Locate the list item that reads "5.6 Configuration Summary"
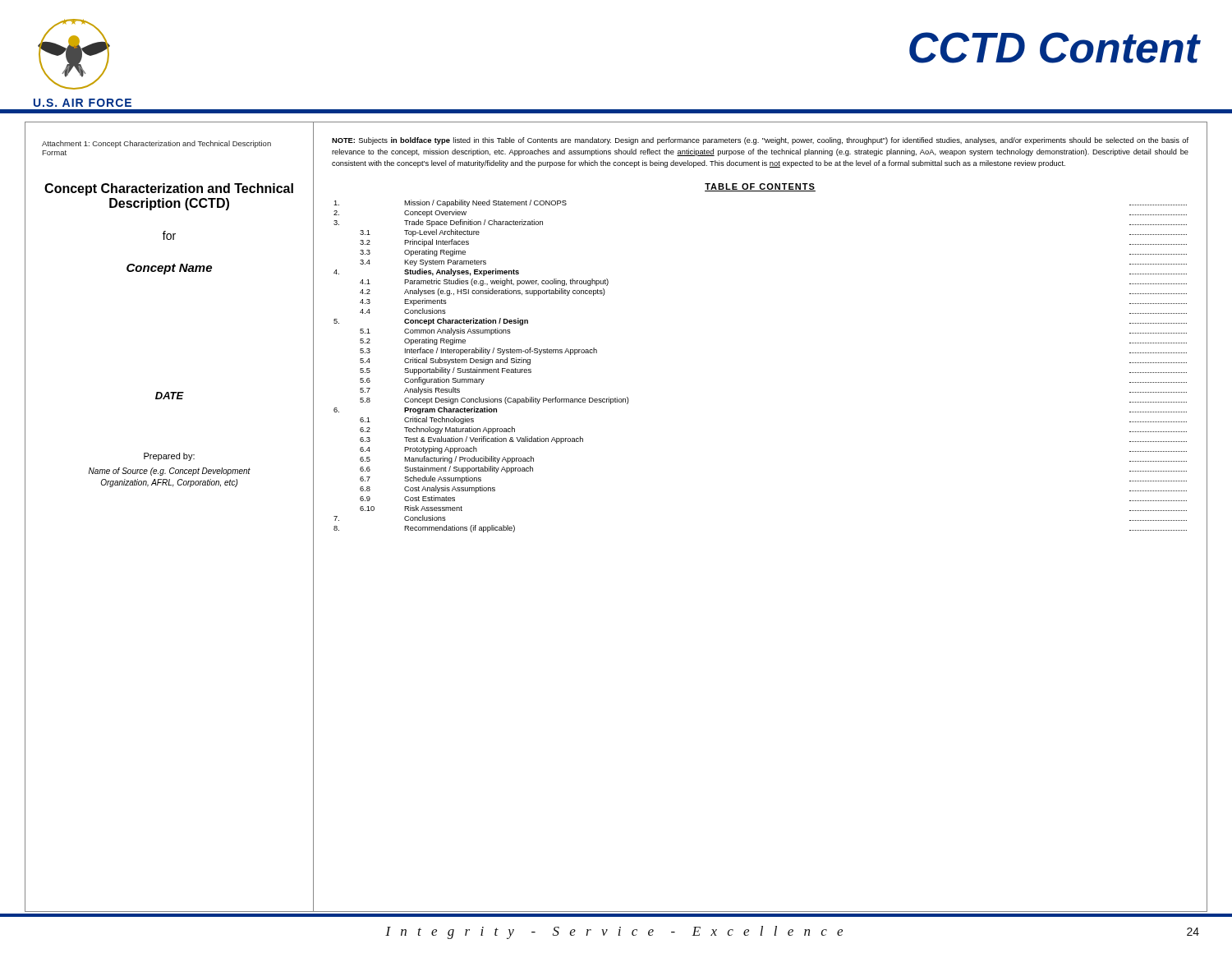 coord(362,380)
